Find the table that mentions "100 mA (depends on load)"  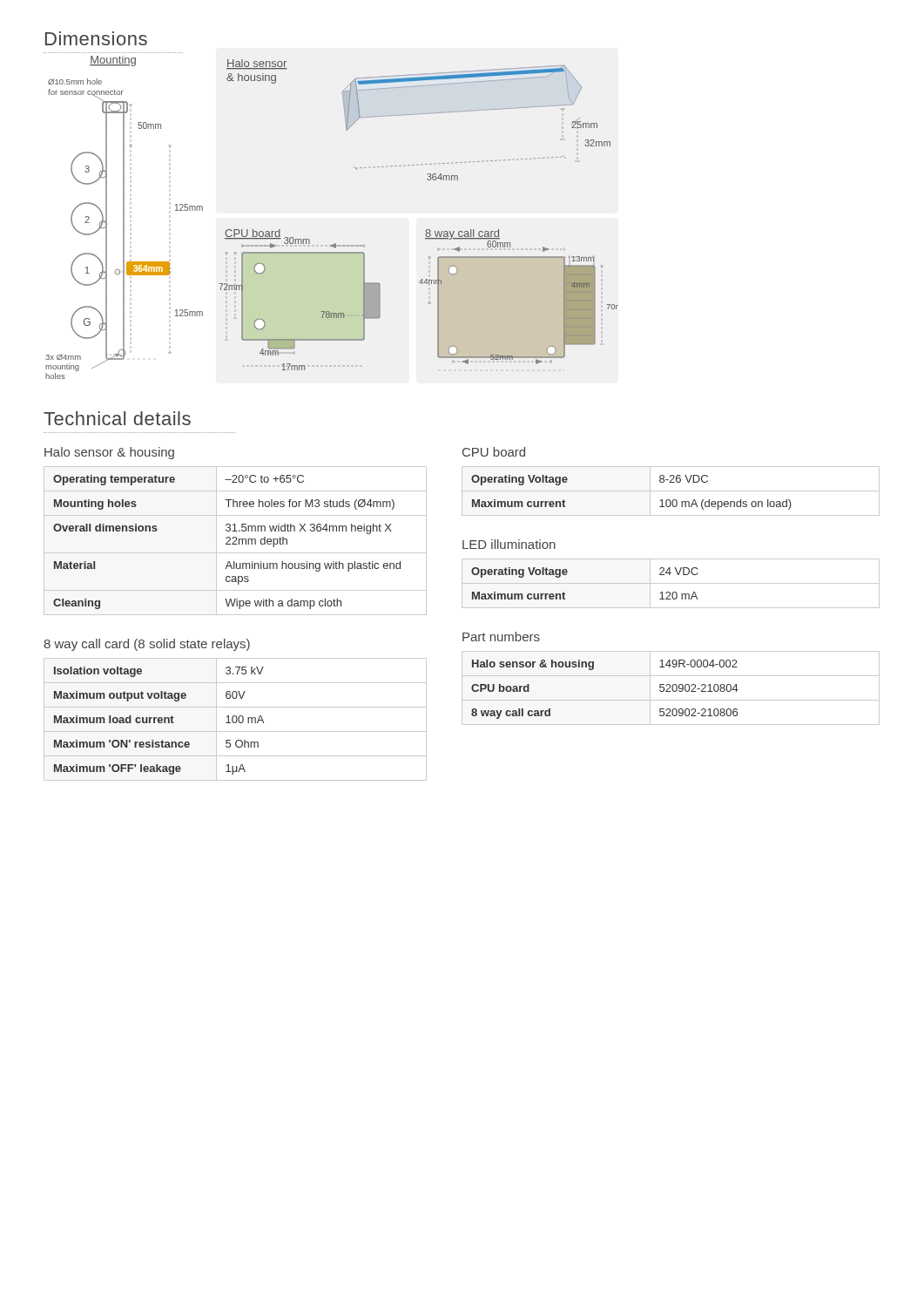click(x=671, y=491)
